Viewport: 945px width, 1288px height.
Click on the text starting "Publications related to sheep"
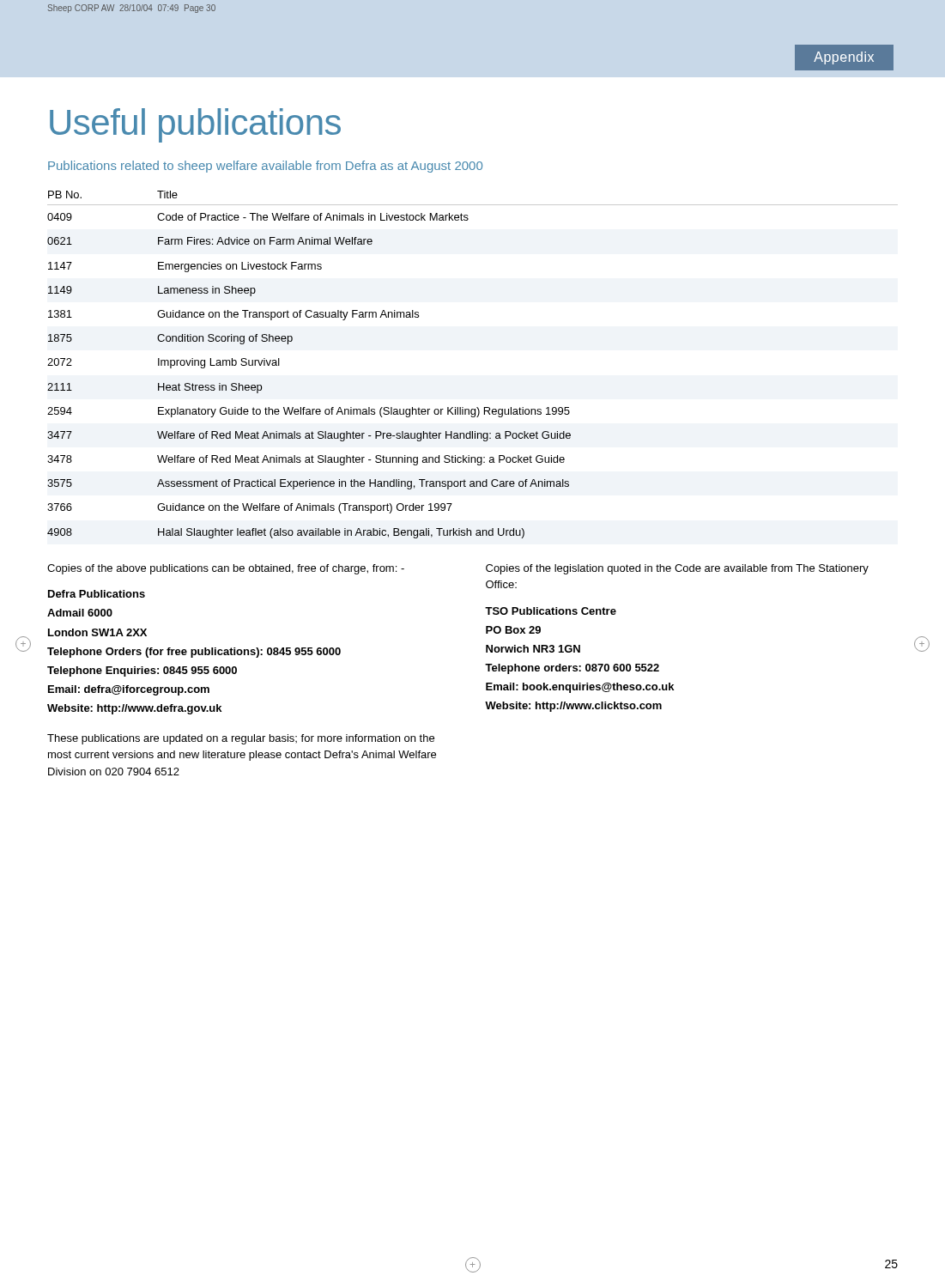pyautogui.click(x=265, y=165)
